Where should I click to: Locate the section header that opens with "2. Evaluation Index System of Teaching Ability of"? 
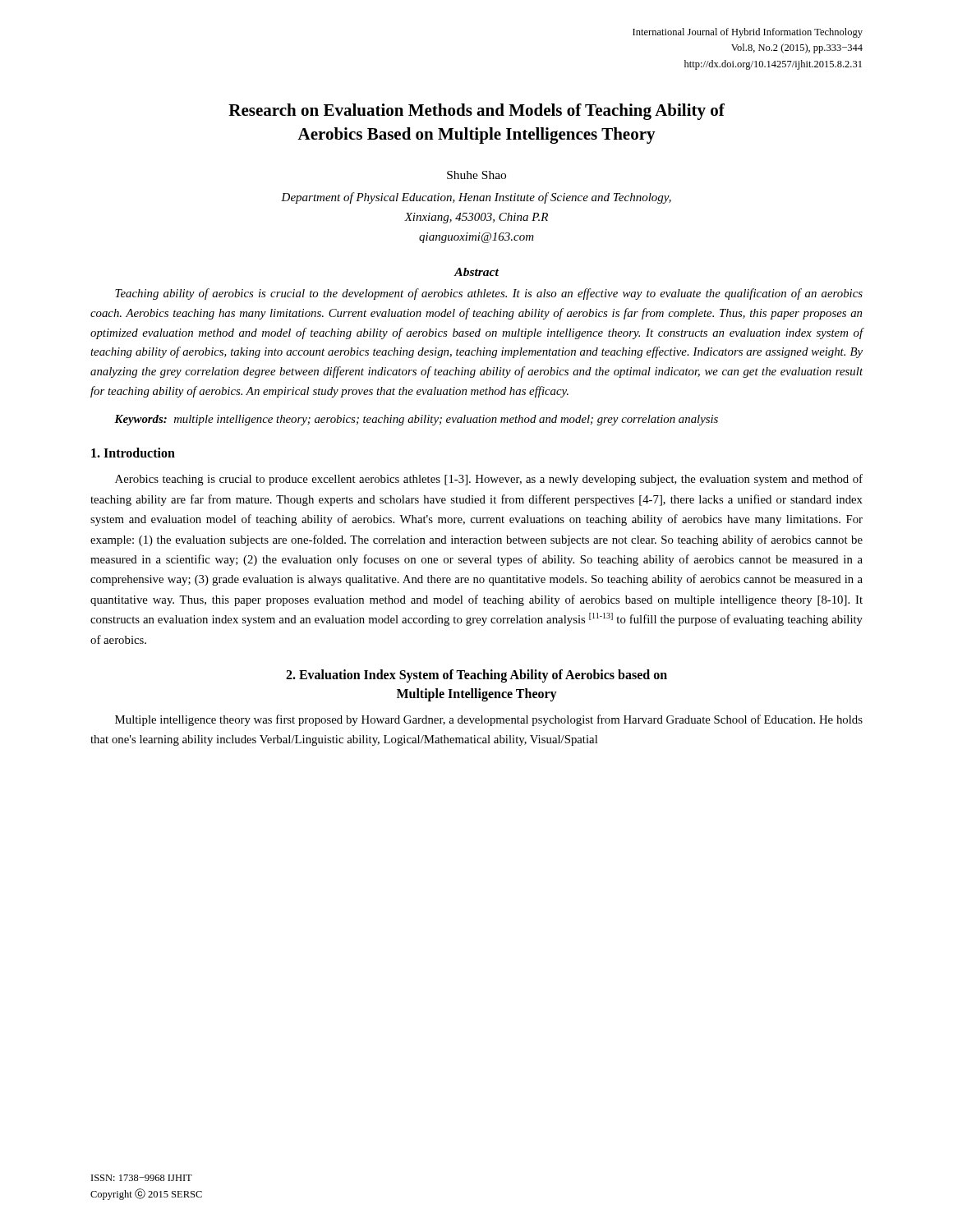(x=476, y=684)
